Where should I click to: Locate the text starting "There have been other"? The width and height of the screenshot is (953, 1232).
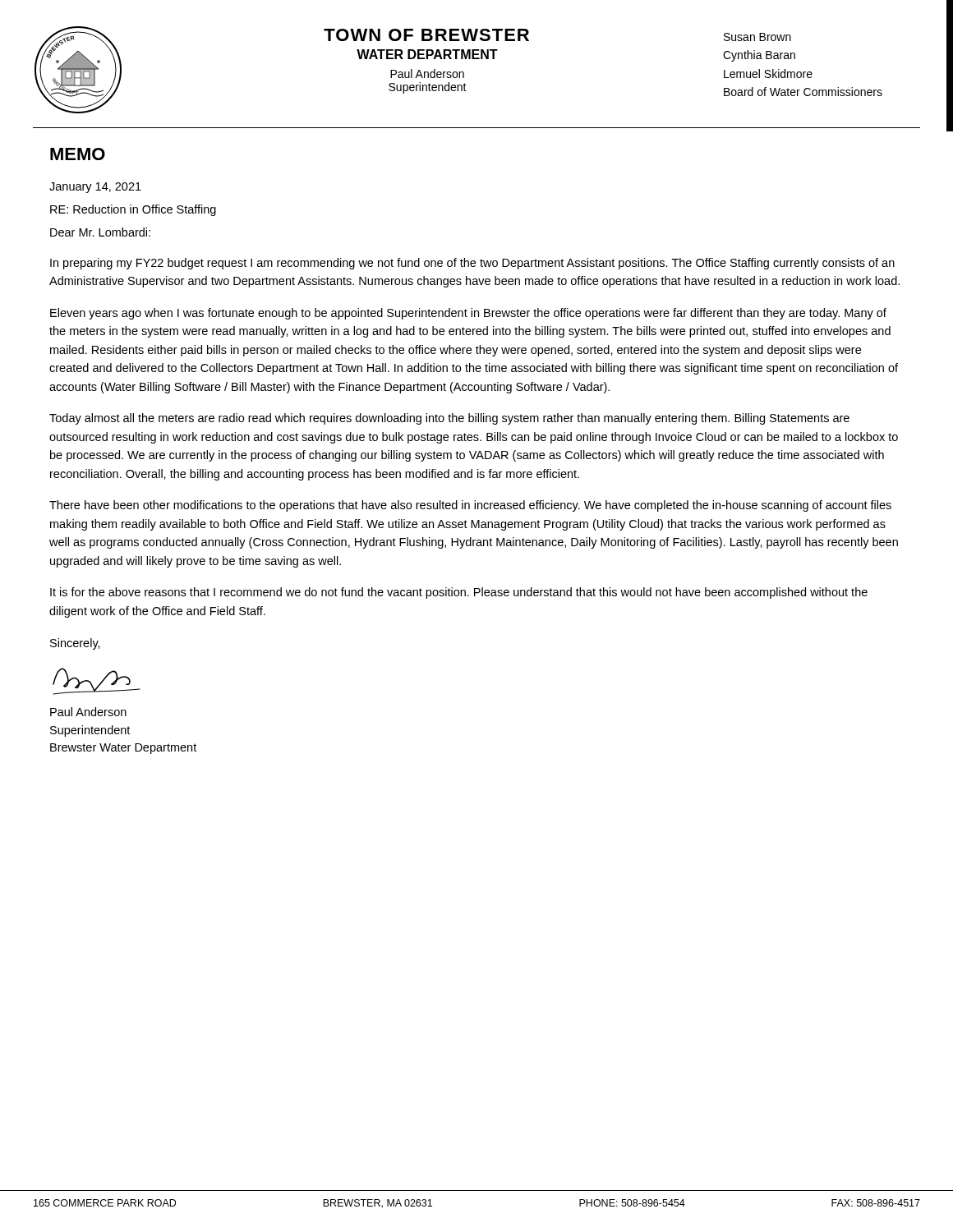coord(474,533)
